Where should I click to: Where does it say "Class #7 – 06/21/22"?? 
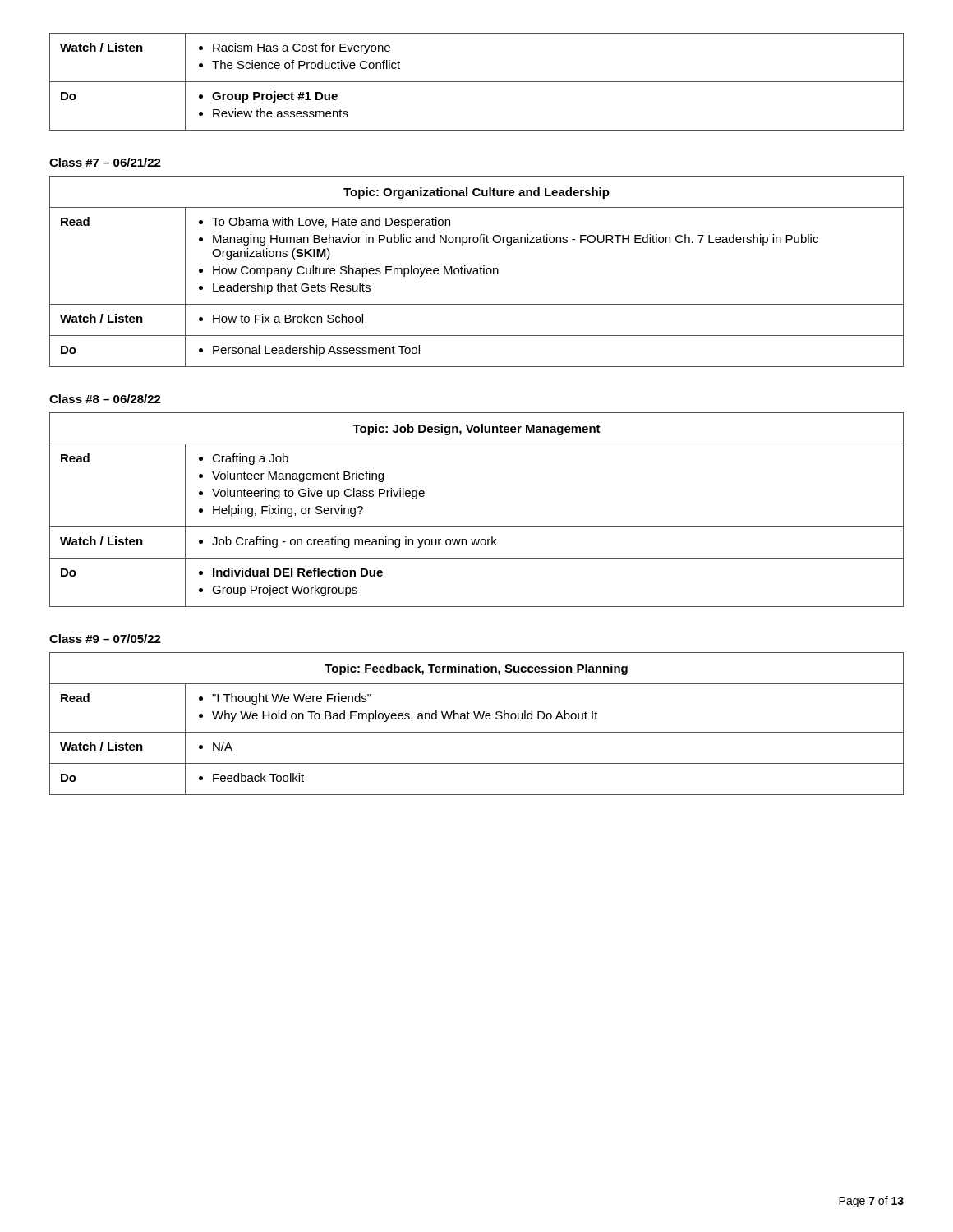105,162
